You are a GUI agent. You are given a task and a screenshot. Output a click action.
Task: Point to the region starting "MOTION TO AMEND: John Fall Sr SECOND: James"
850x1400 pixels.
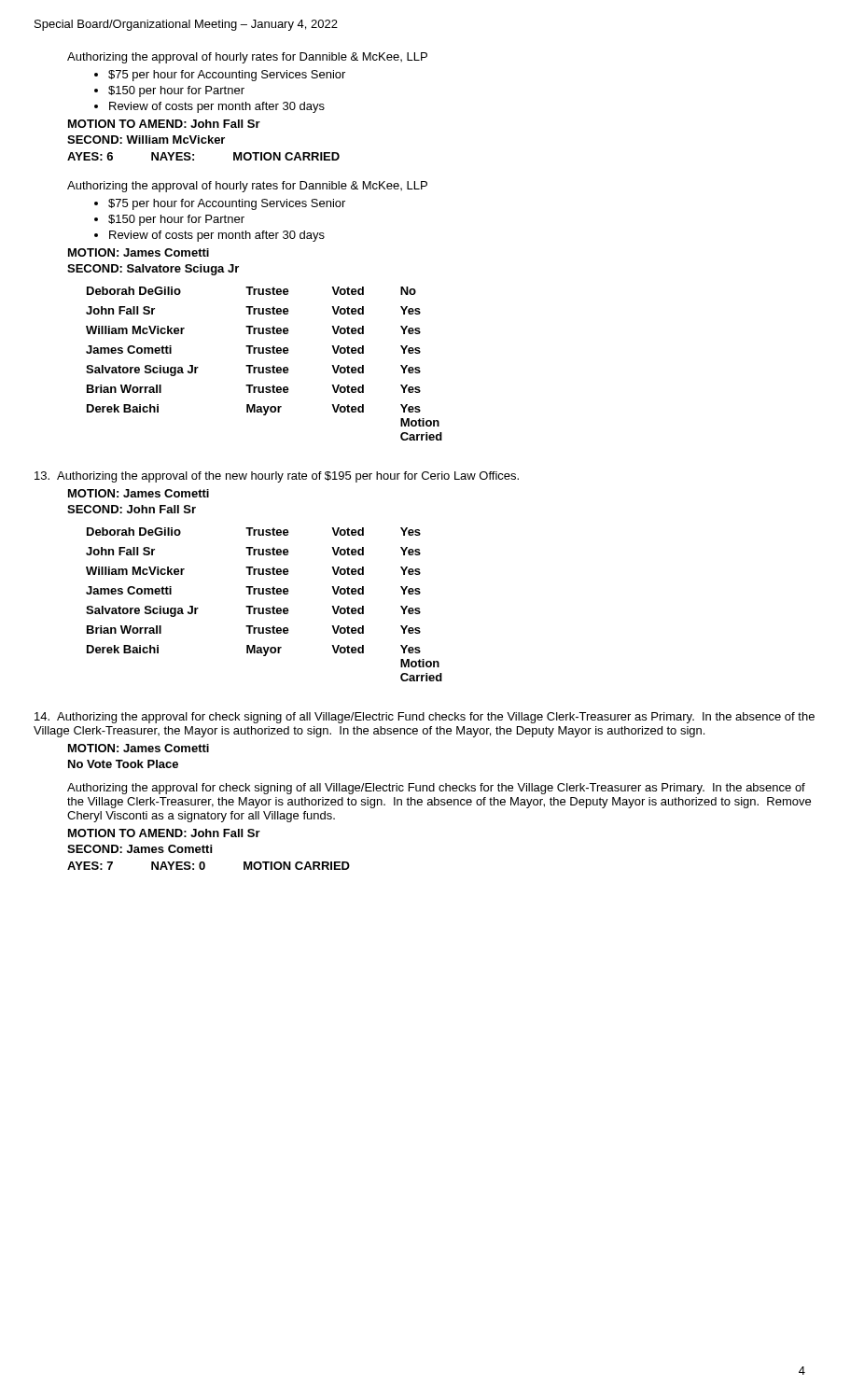pos(164,833)
